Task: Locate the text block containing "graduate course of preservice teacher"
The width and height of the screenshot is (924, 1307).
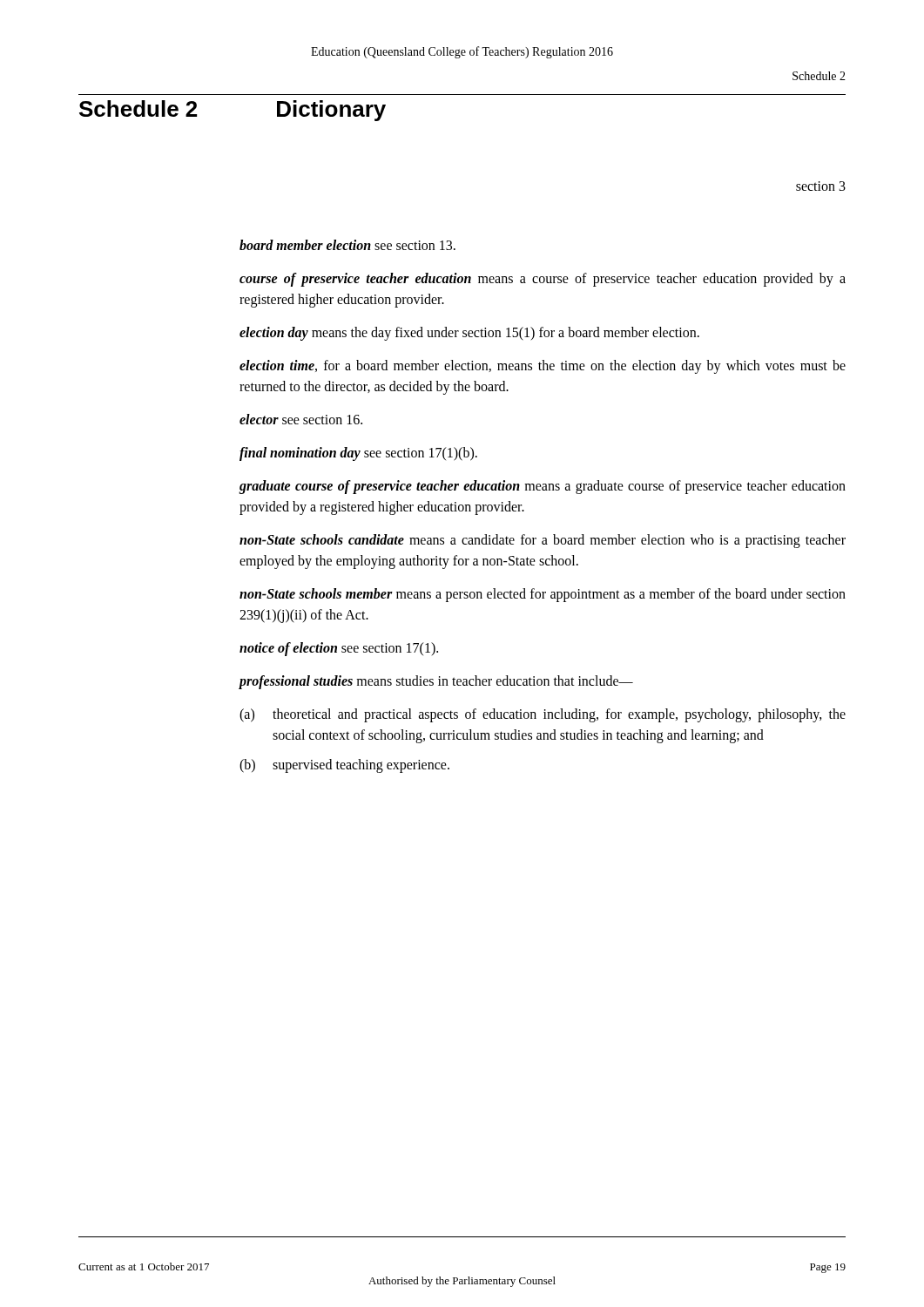Action: [x=543, y=496]
